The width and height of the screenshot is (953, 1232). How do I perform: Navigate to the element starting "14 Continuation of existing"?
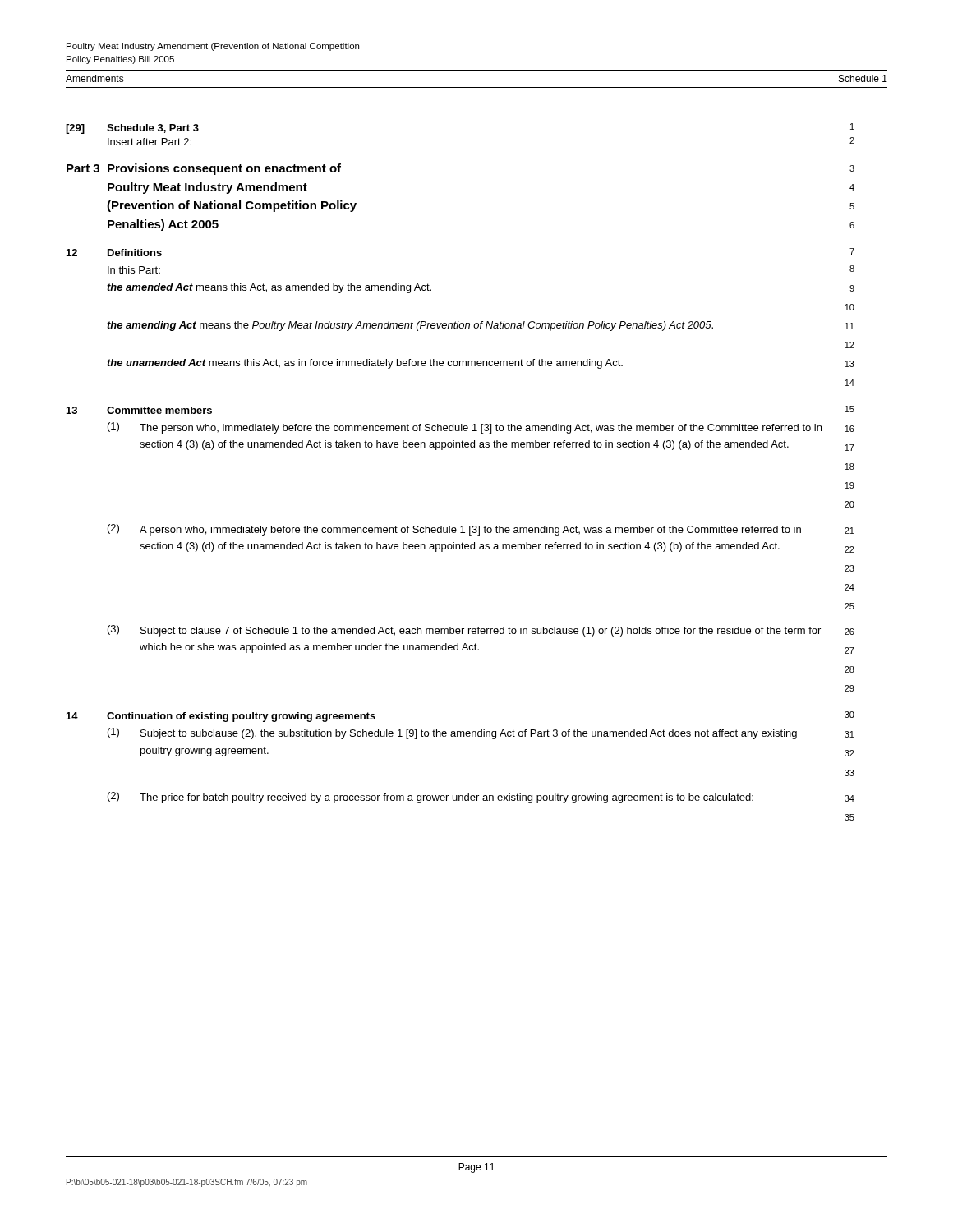(239, 717)
